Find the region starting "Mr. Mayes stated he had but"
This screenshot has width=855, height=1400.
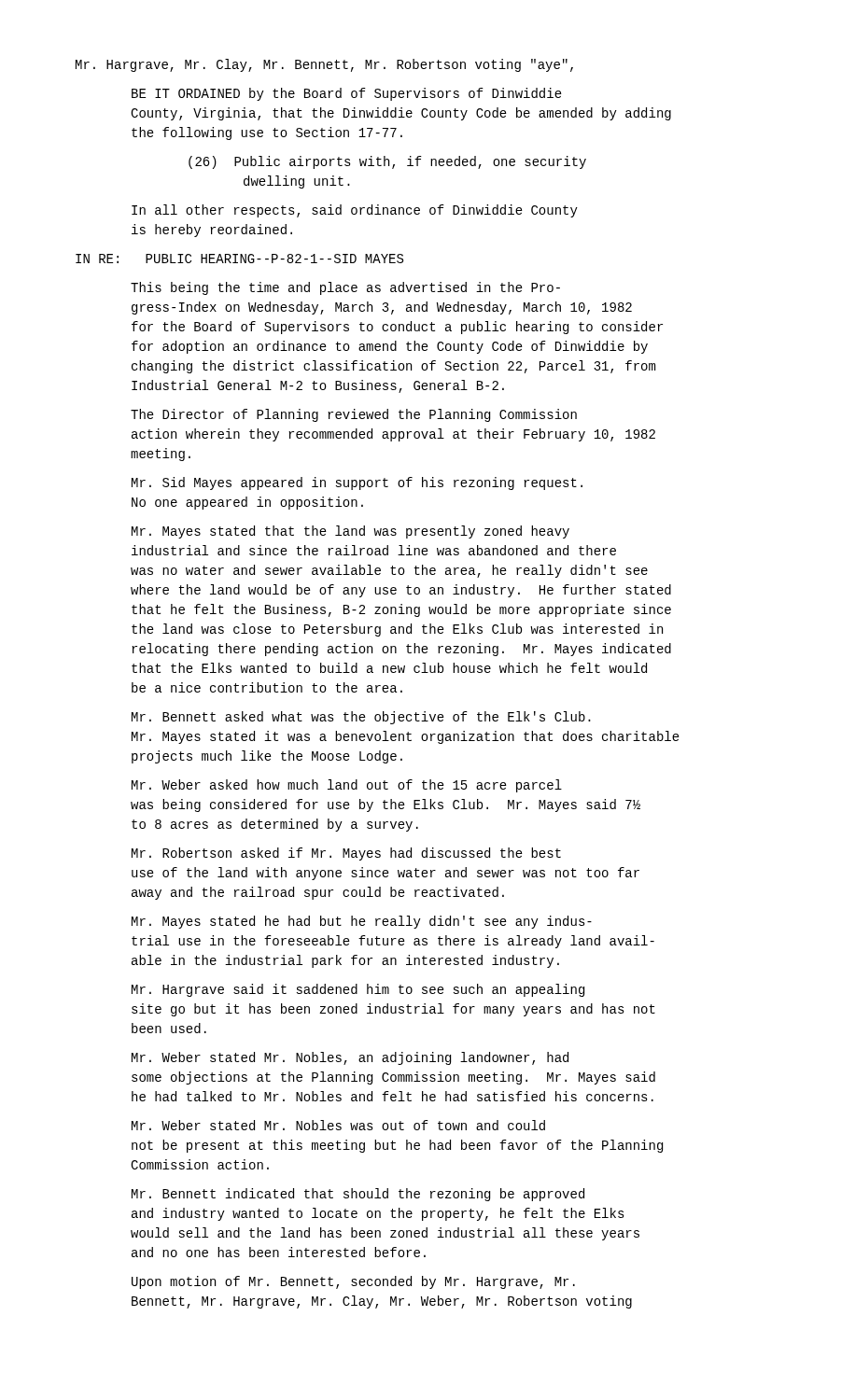click(x=393, y=942)
